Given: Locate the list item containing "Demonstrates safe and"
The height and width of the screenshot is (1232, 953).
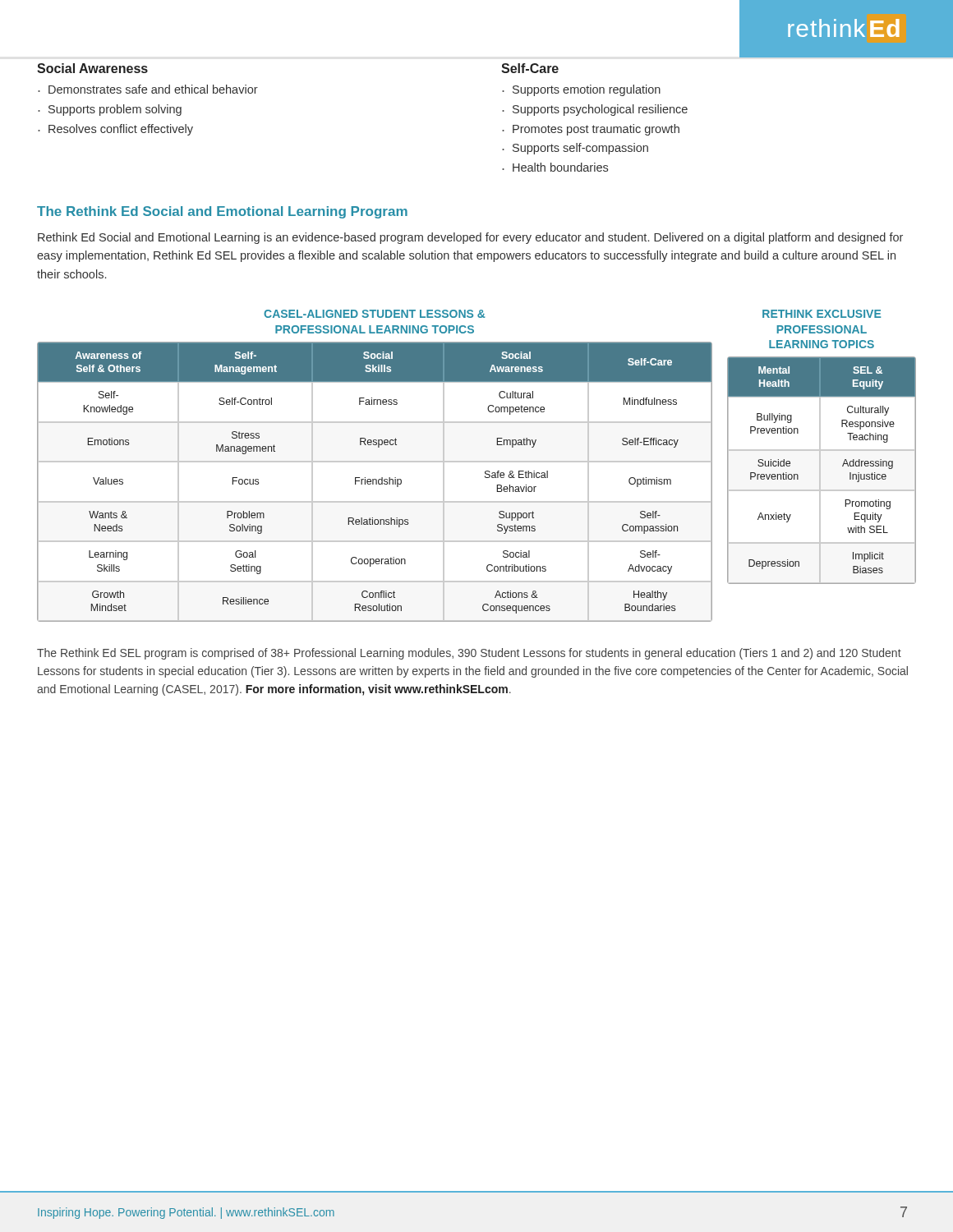Looking at the screenshot, I should 153,90.
